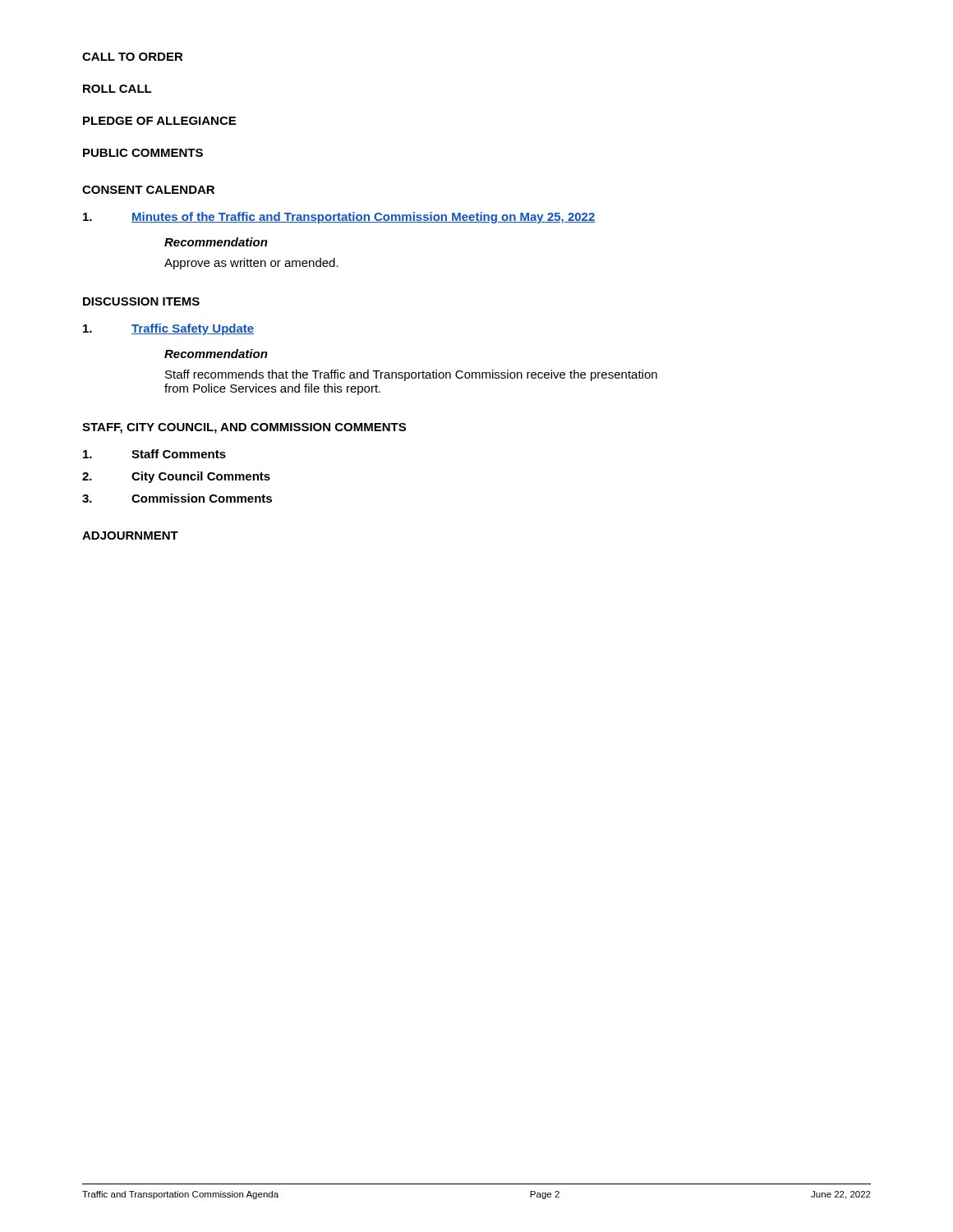The image size is (953, 1232).
Task: Select the section header that says "ROLL CALL"
Action: coord(117,88)
